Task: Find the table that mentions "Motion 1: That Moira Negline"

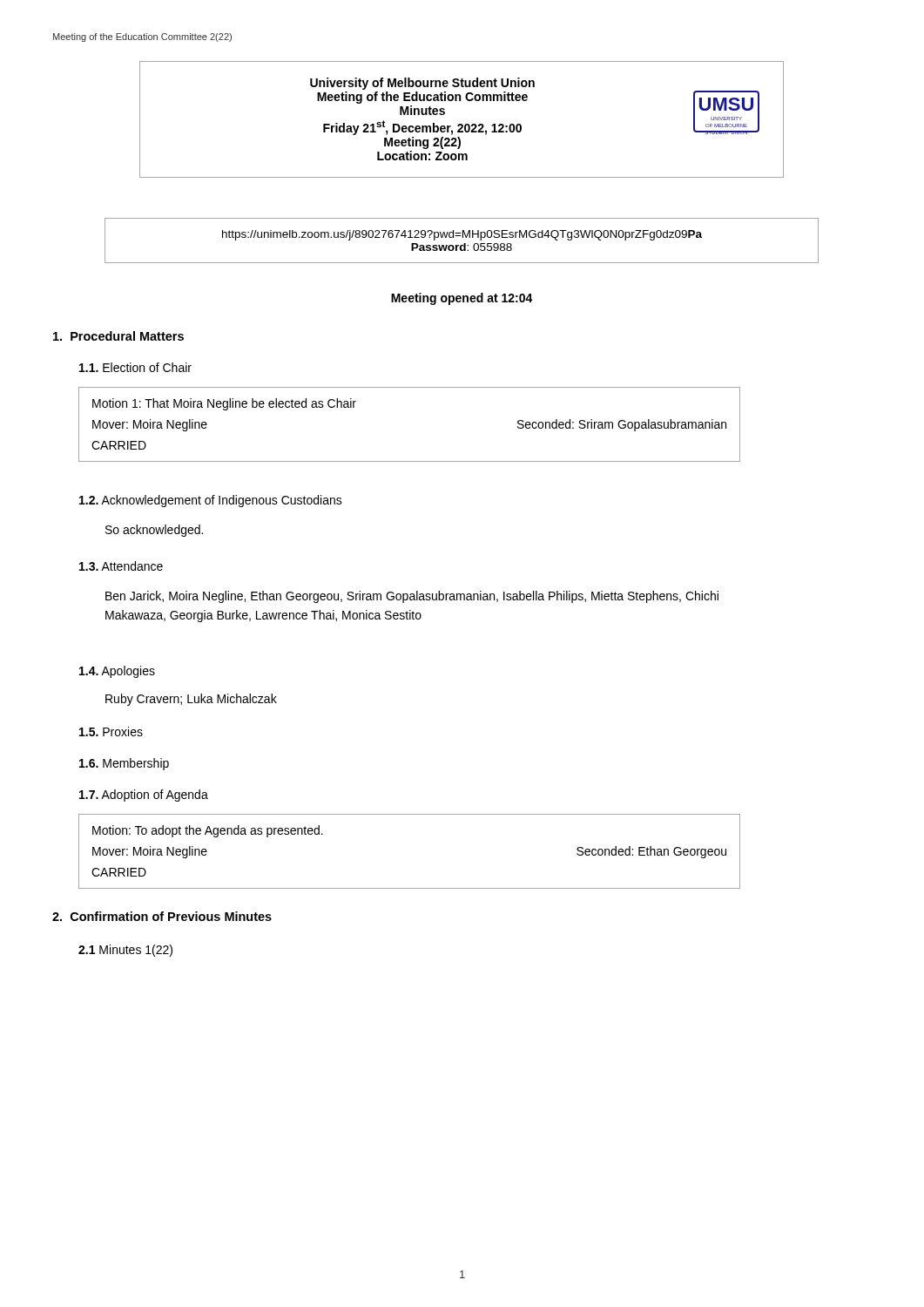Action: 409,424
